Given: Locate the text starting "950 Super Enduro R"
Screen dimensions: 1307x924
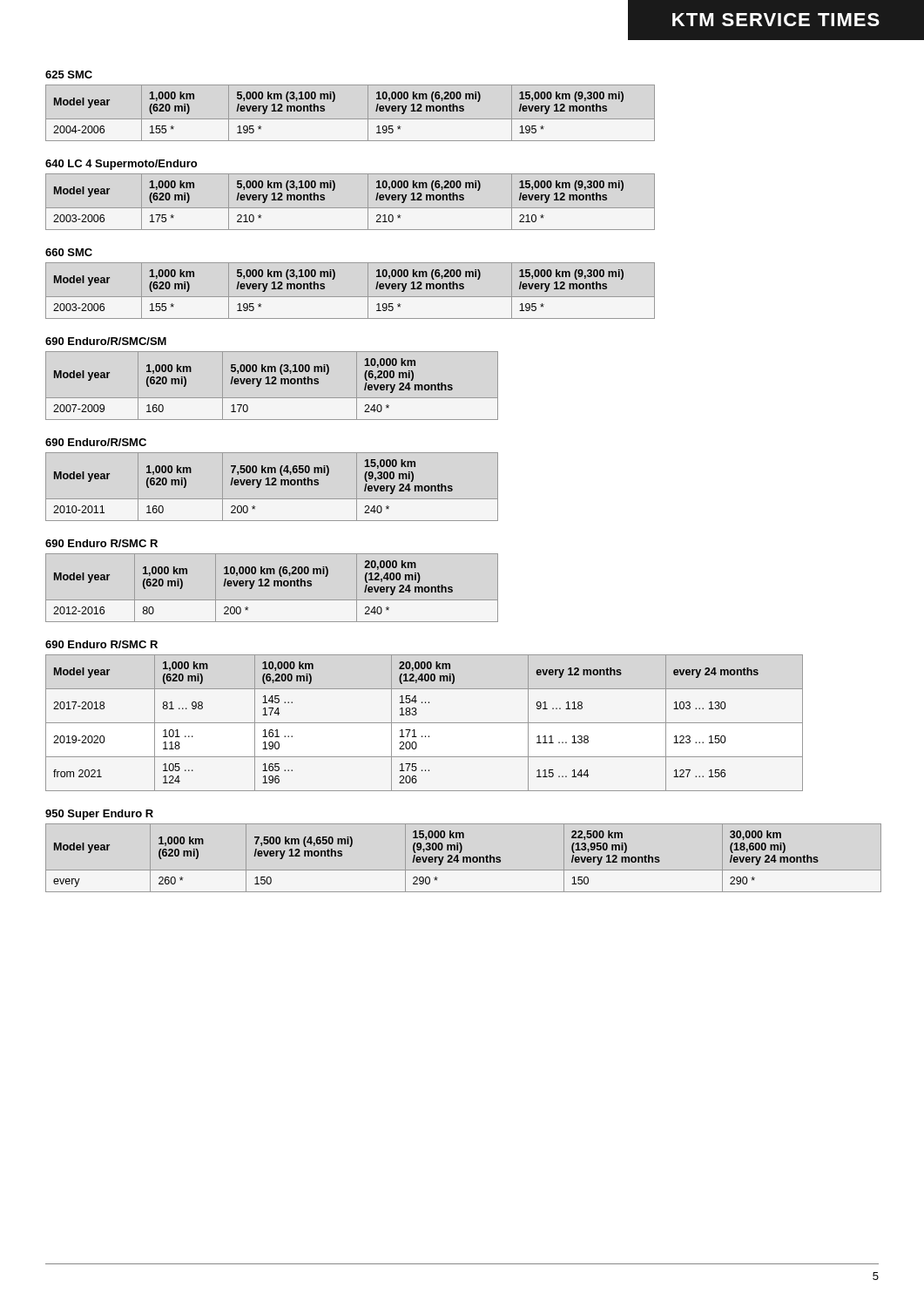Looking at the screenshot, I should click(x=99, y=813).
